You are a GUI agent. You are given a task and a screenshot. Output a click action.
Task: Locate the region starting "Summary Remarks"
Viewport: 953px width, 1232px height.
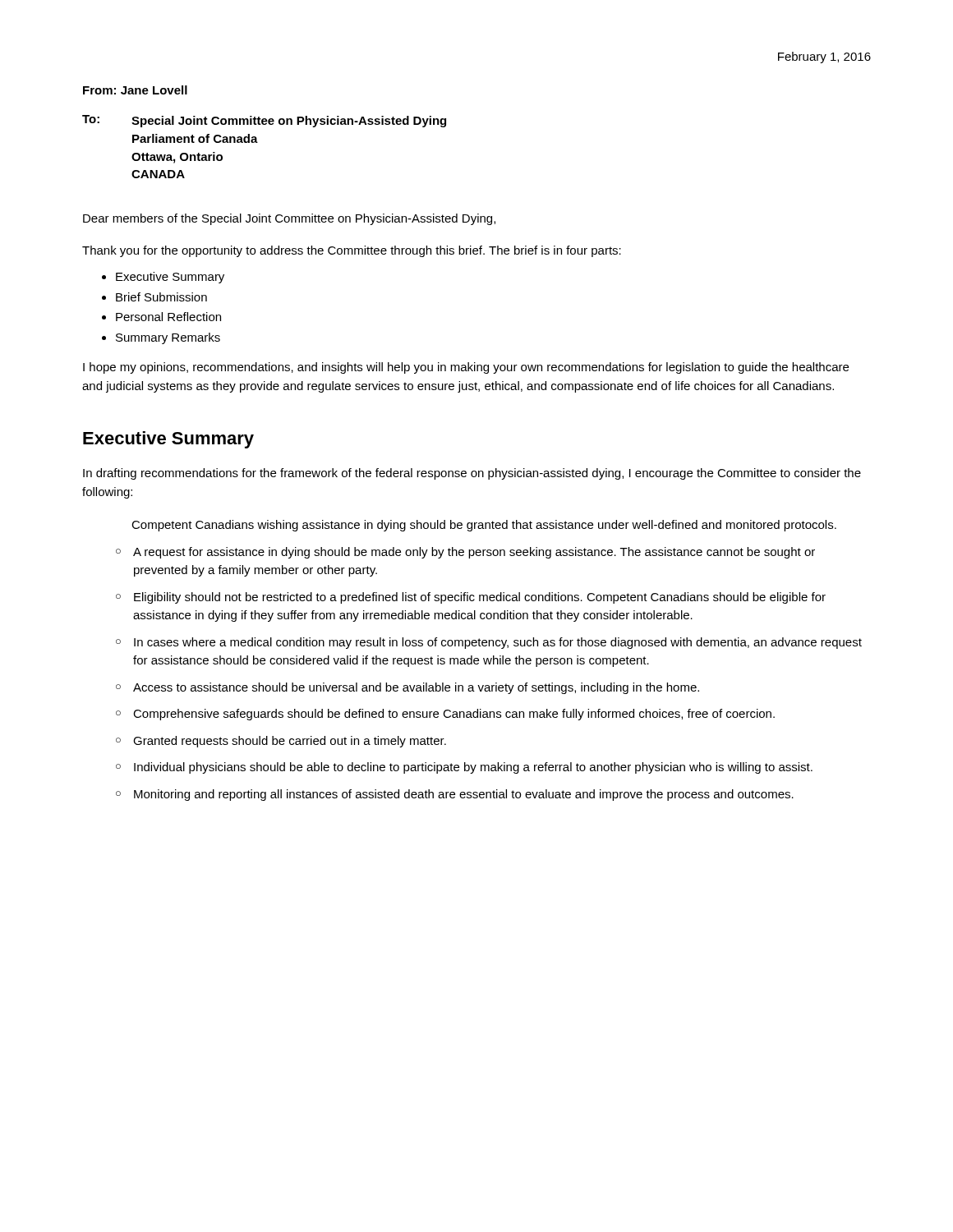[x=168, y=337]
